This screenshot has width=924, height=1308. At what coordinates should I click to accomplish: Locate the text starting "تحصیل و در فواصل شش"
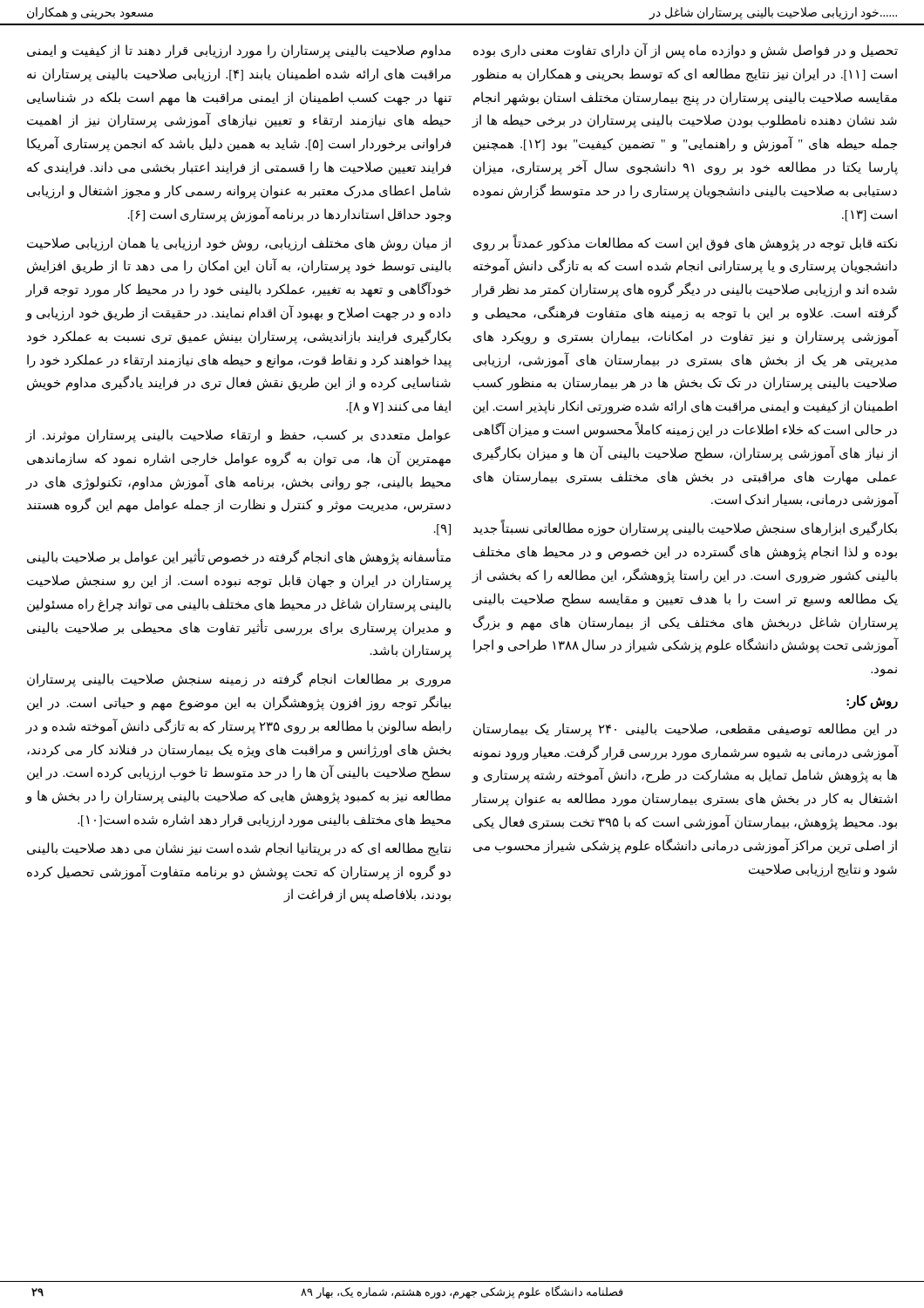coord(685,133)
